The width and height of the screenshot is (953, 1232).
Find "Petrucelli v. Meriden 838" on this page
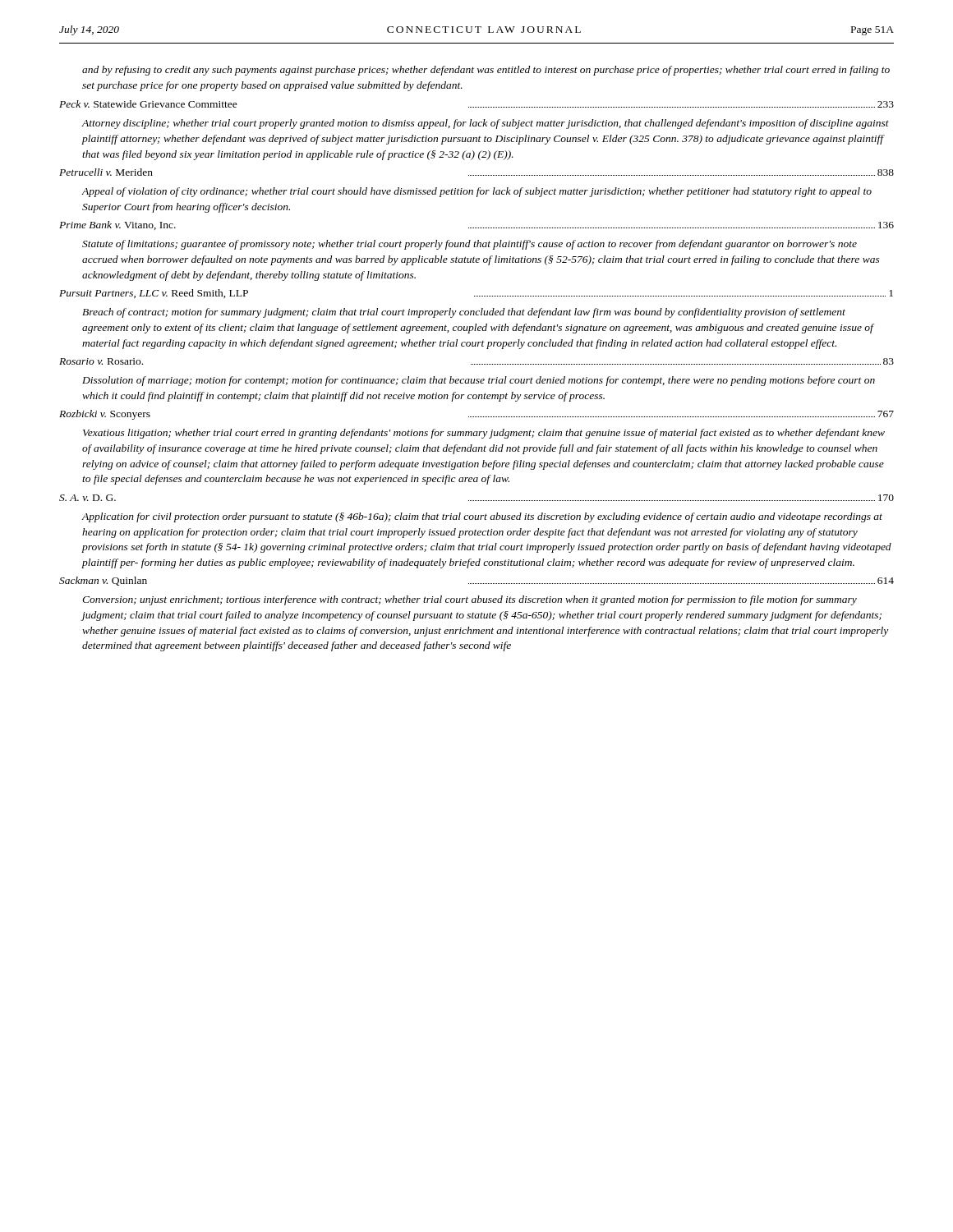tap(476, 173)
